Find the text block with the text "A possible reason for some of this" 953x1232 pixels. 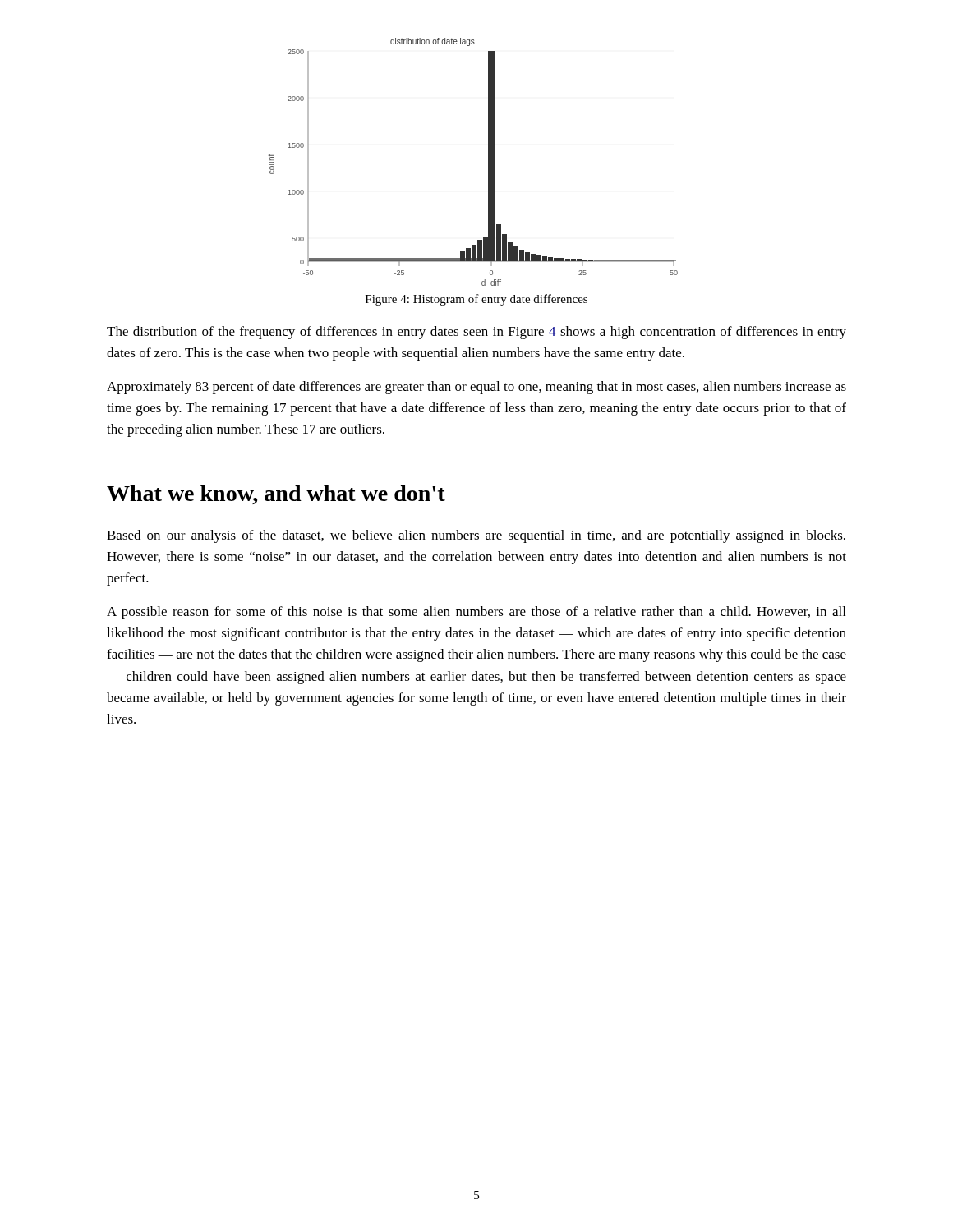tap(476, 665)
